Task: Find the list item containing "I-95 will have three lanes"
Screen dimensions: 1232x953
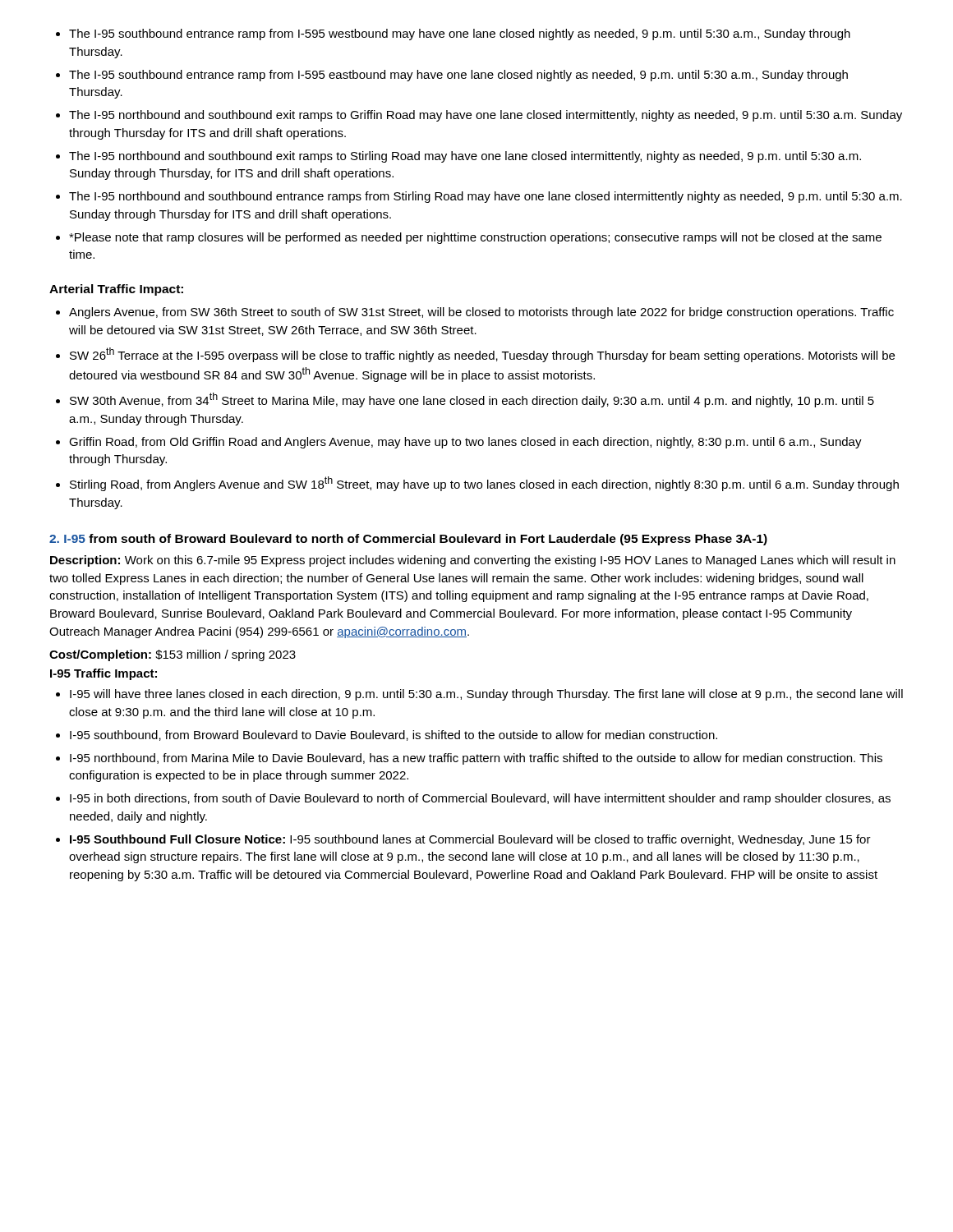Action: tap(476, 785)
